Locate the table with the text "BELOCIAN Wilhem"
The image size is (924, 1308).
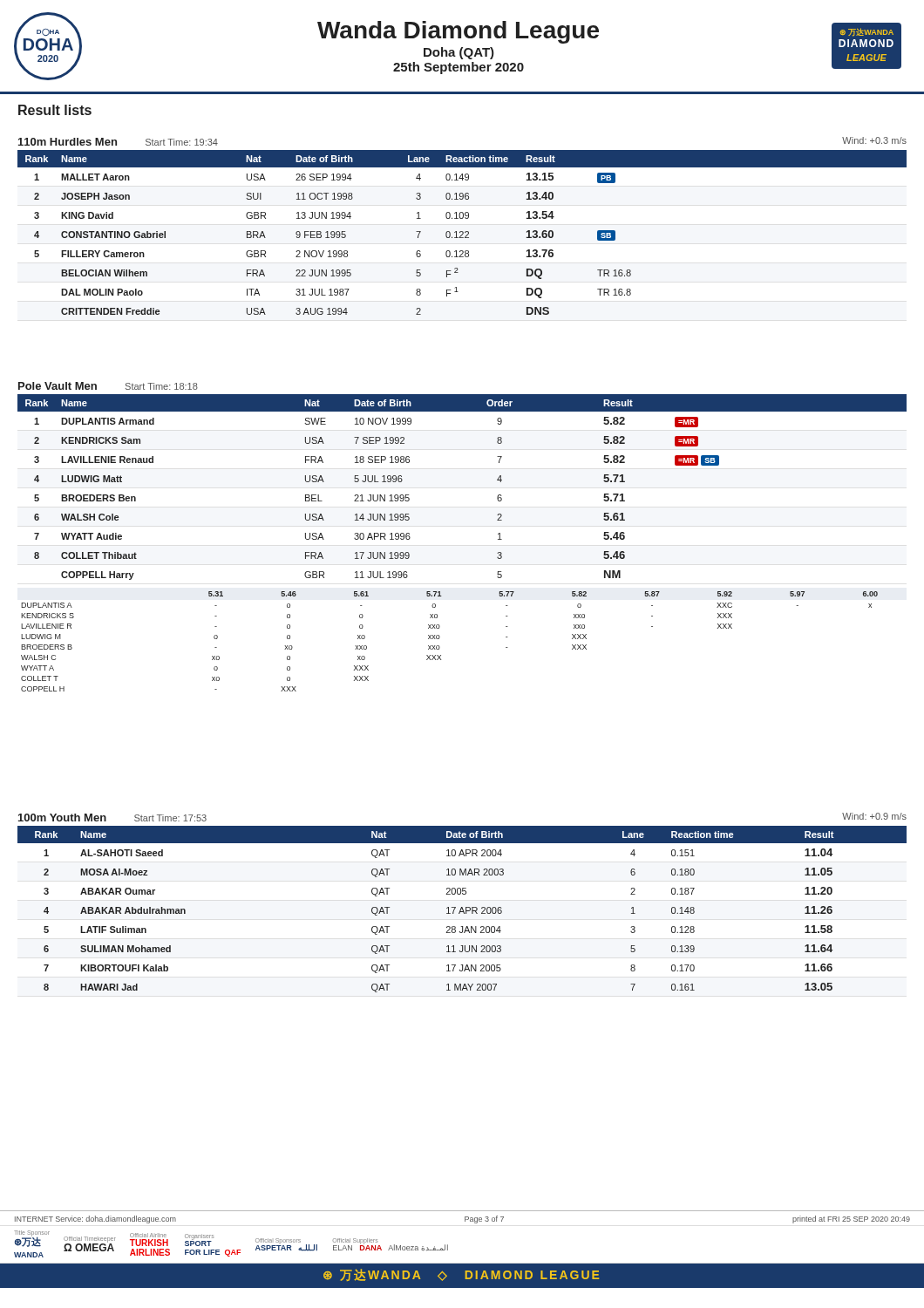click(x=462, y=228)
